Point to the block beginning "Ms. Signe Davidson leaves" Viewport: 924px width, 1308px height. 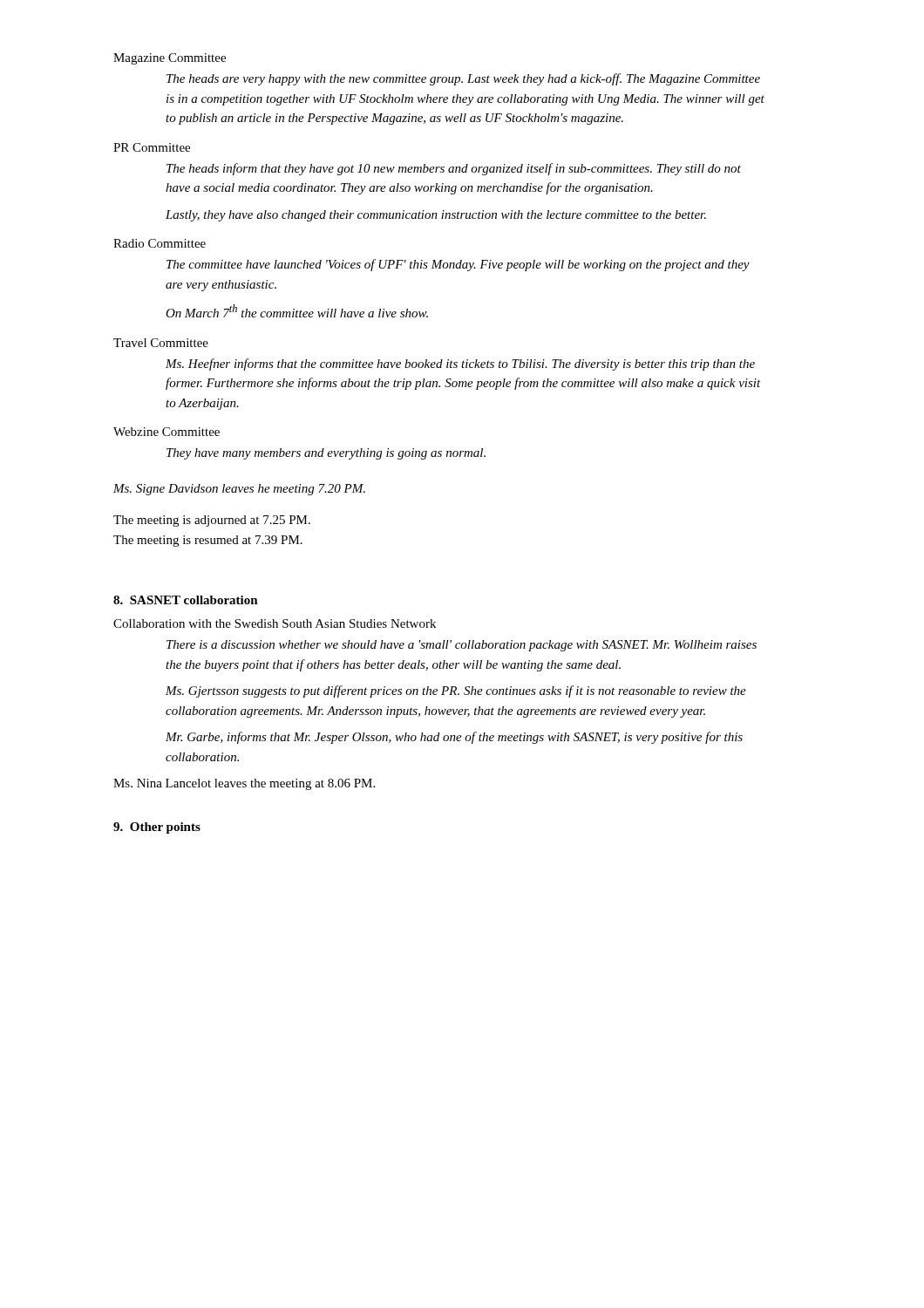(240, 488)
